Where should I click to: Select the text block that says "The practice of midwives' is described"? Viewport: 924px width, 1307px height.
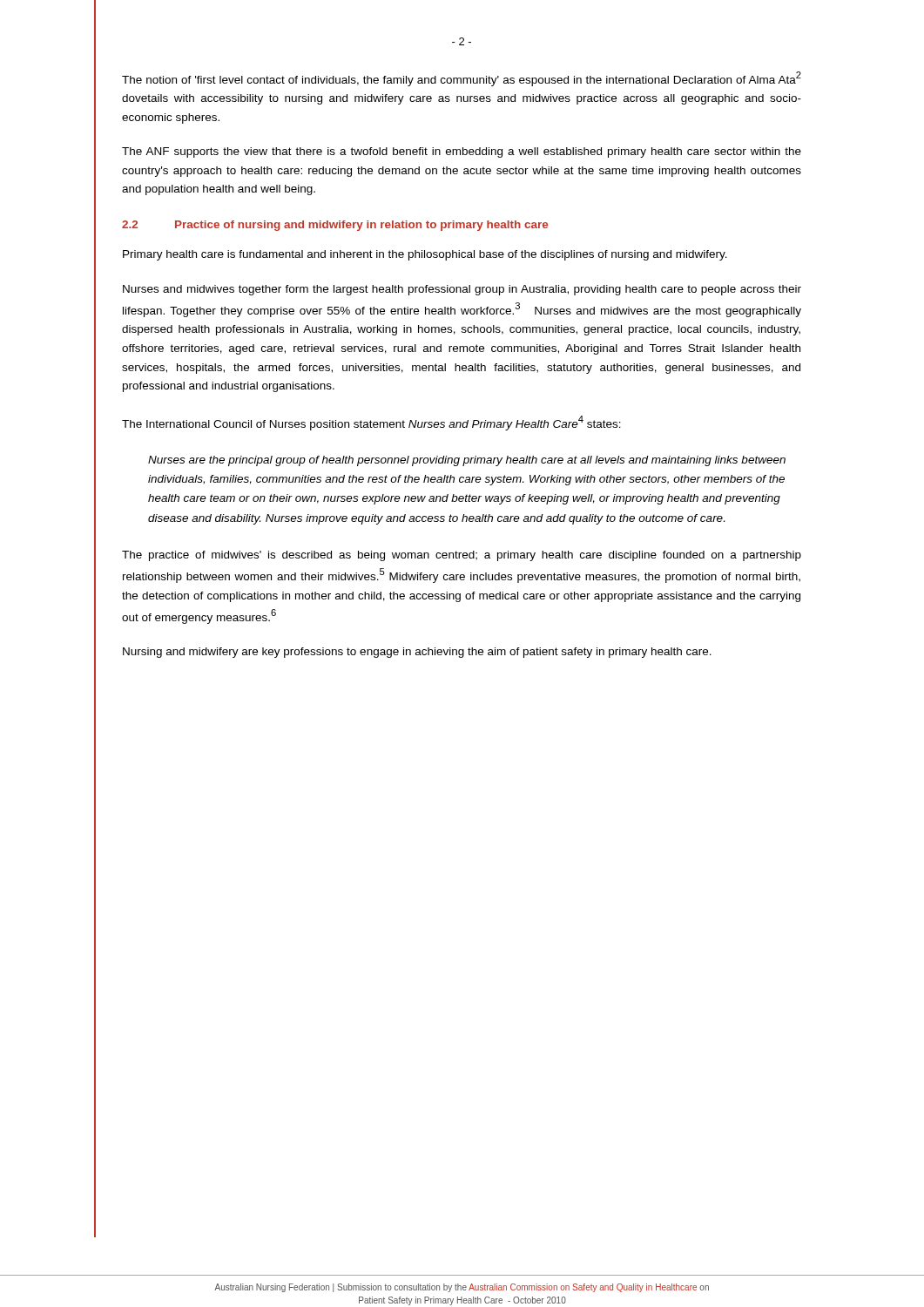click(462, 586)
